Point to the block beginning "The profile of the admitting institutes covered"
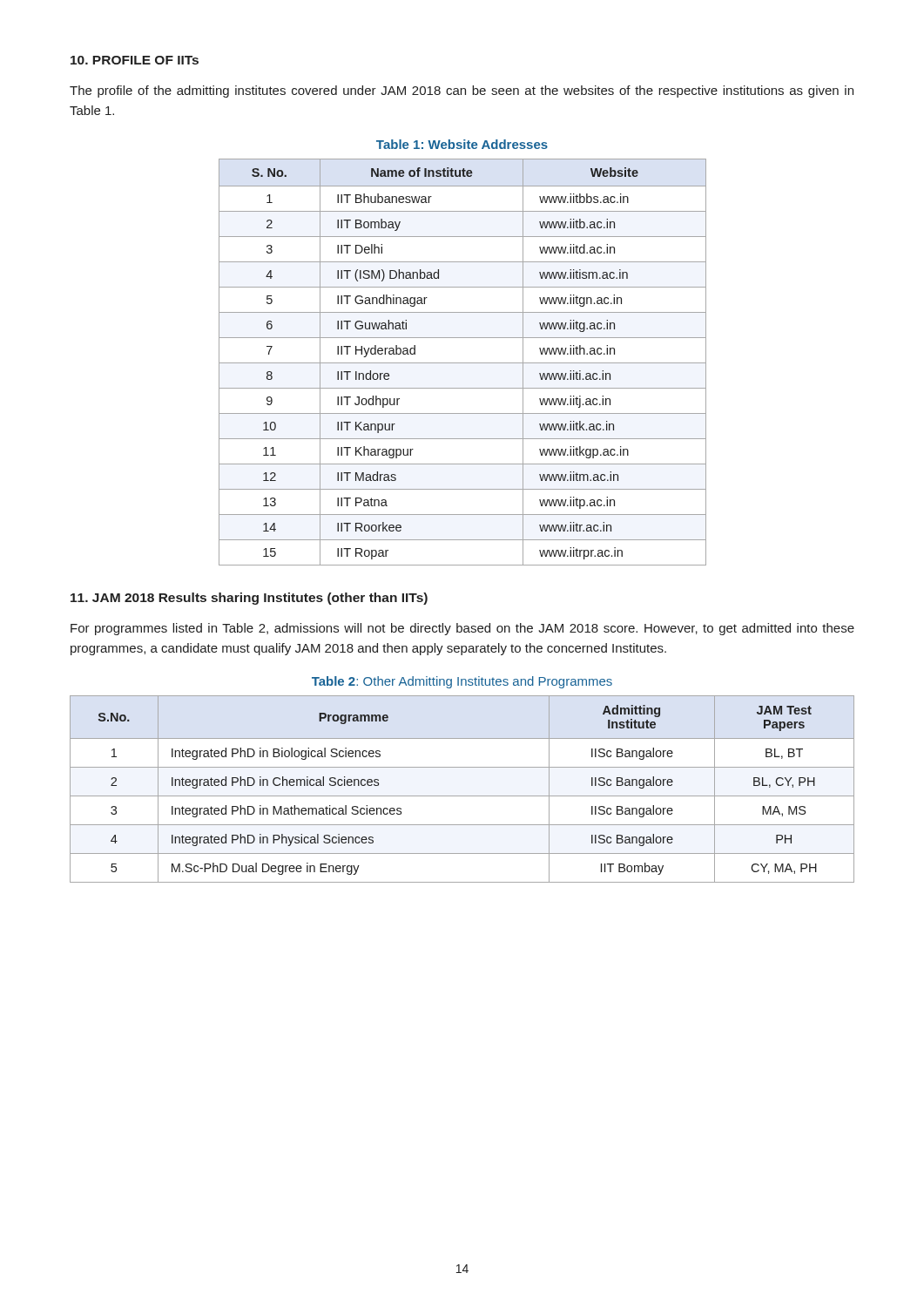This screenshot has width=924, height=1307. tap(462, 100)
